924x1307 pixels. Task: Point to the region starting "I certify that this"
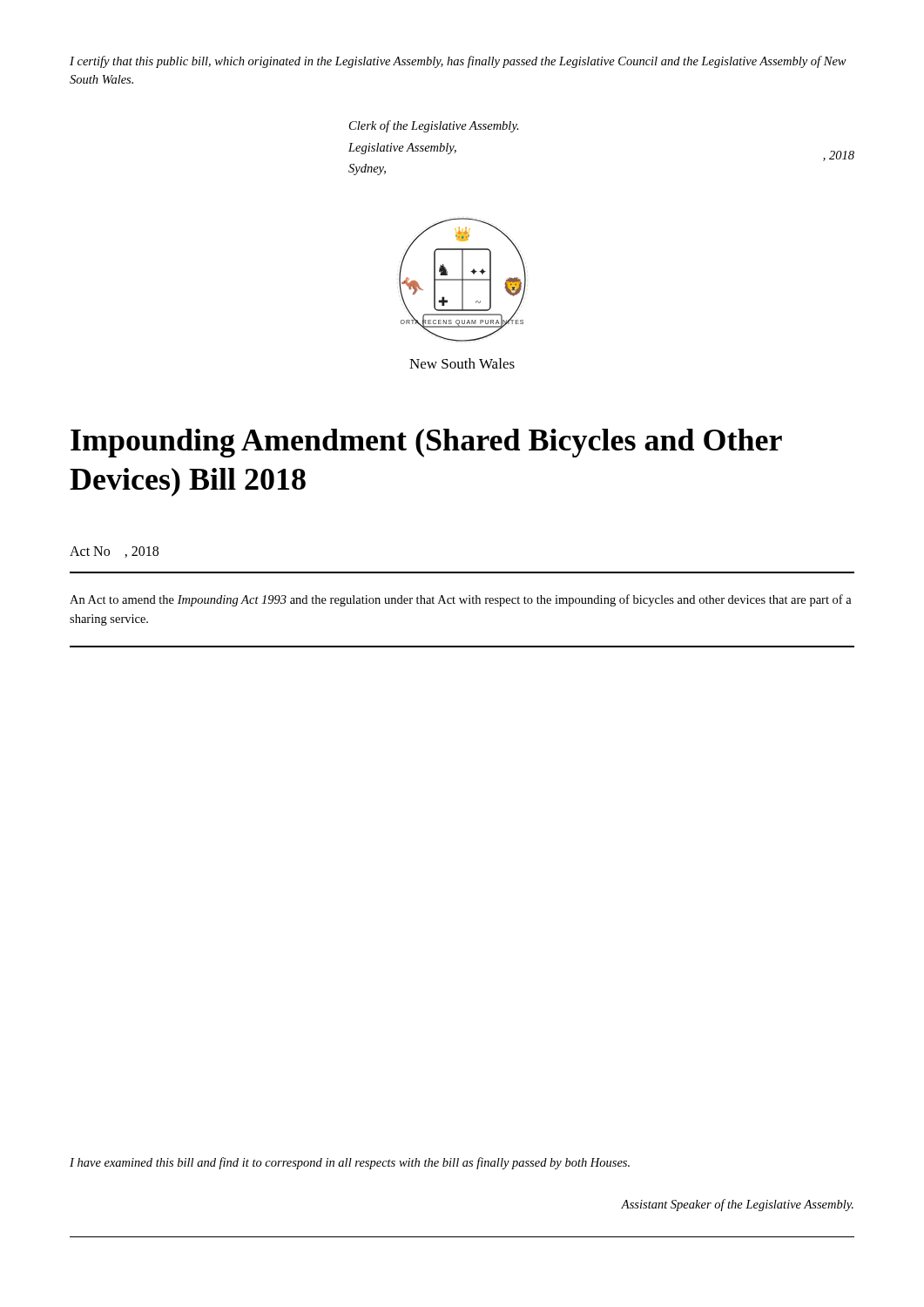pos(458,70)
